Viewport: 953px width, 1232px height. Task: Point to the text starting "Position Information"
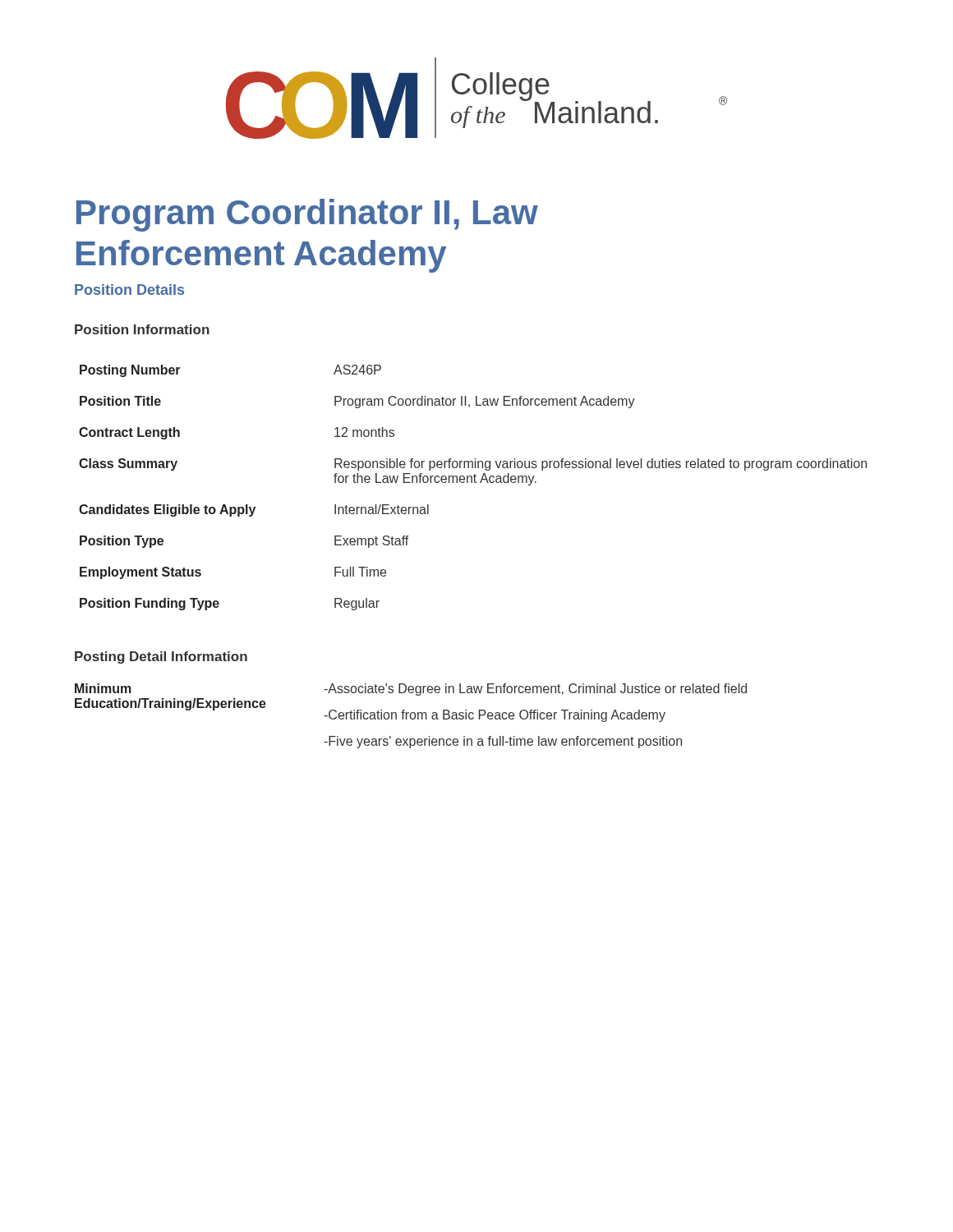pos(142,330)
